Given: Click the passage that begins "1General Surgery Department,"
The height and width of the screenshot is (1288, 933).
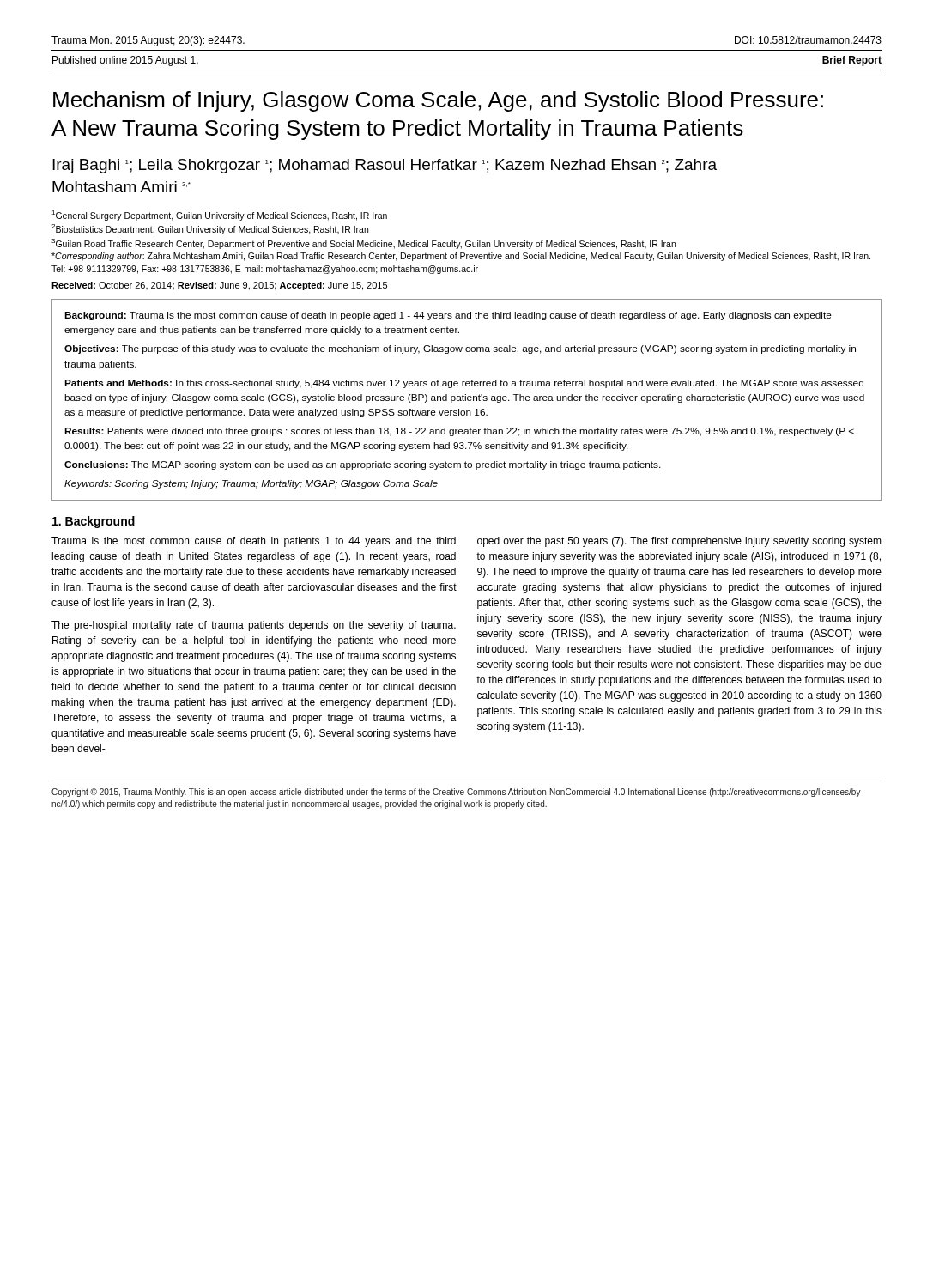Looking at the screenshot, I should coord(461,241).
